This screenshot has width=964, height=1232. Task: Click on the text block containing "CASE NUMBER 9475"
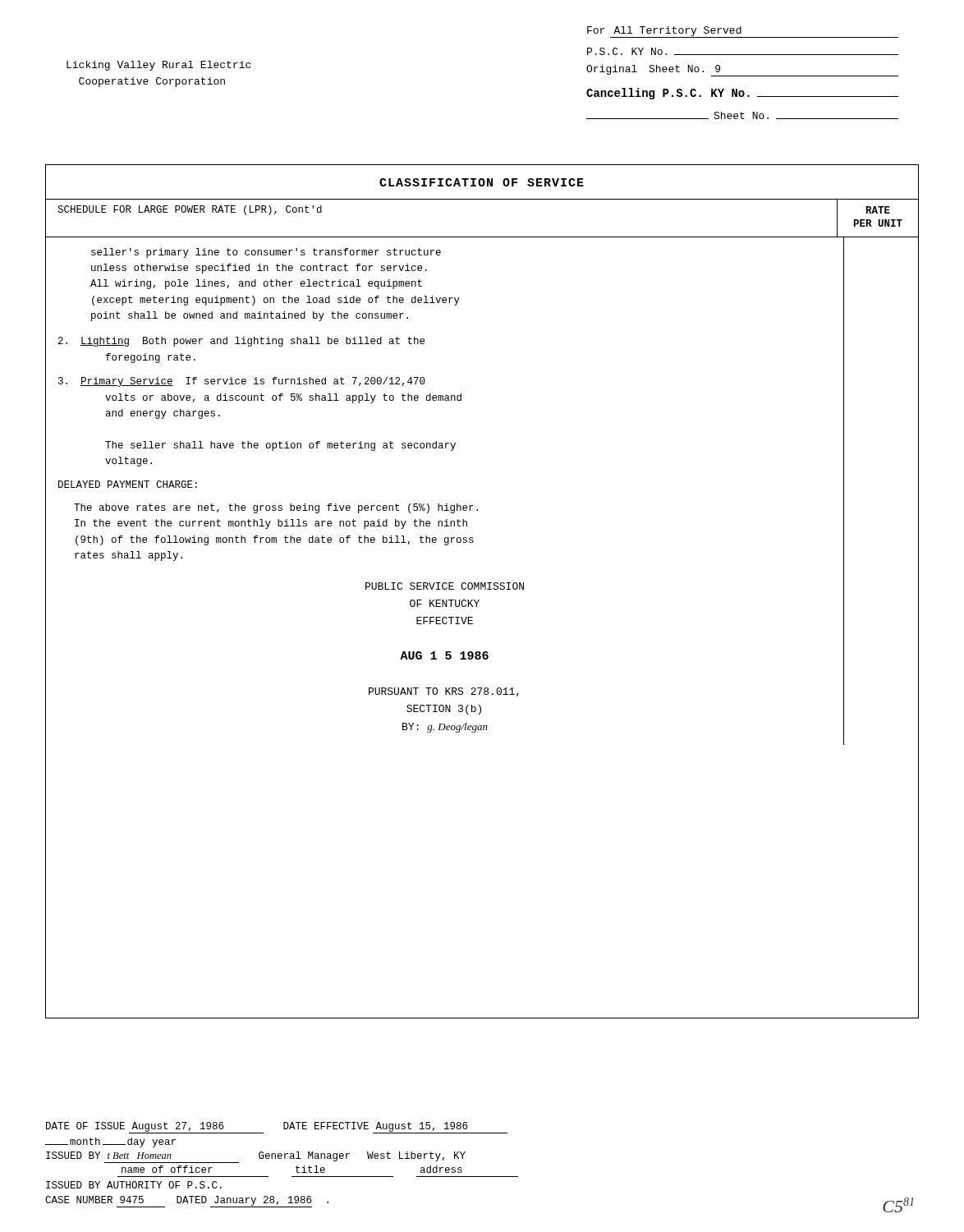coord(188,1201)
